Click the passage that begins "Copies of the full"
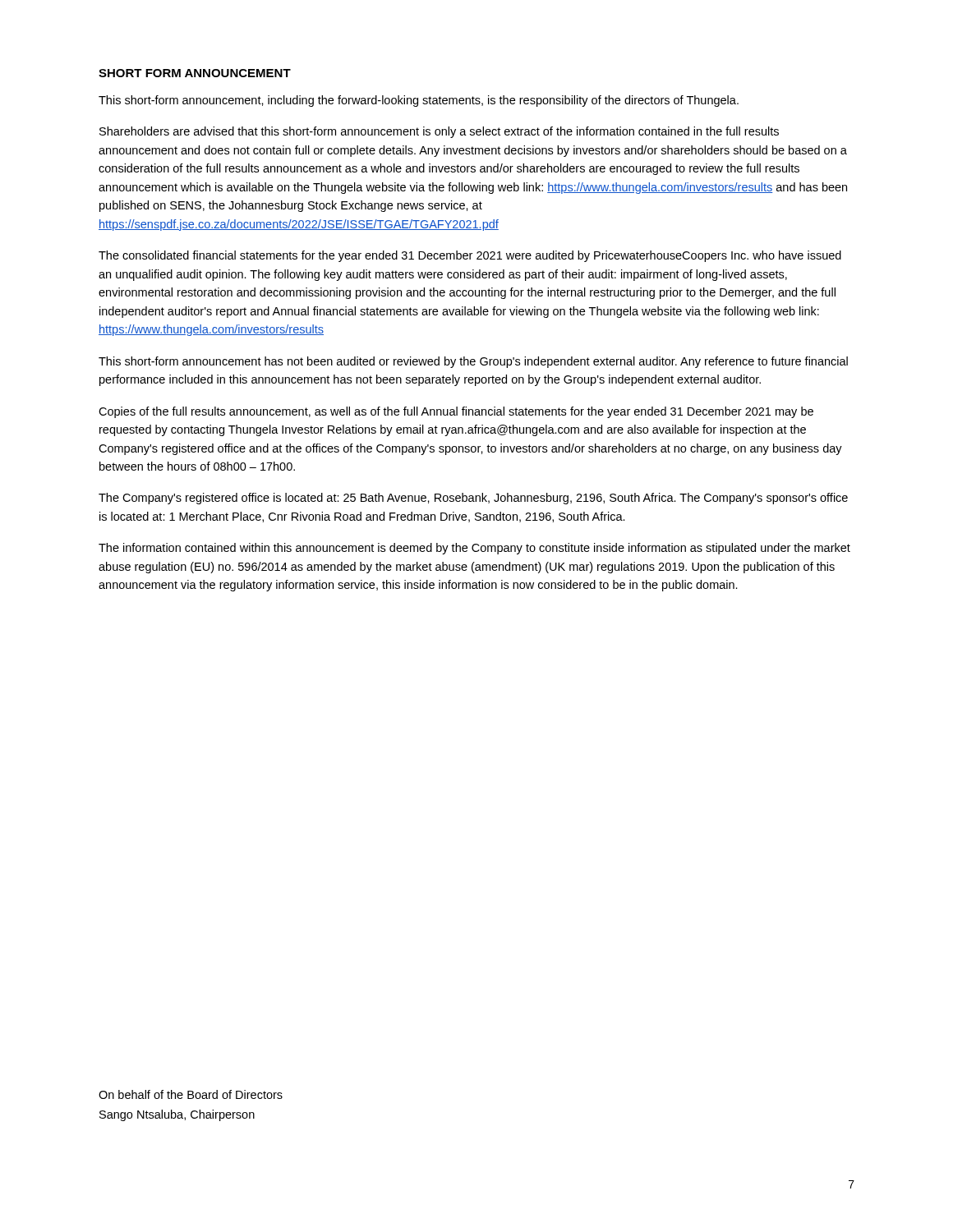 point(470,439)
